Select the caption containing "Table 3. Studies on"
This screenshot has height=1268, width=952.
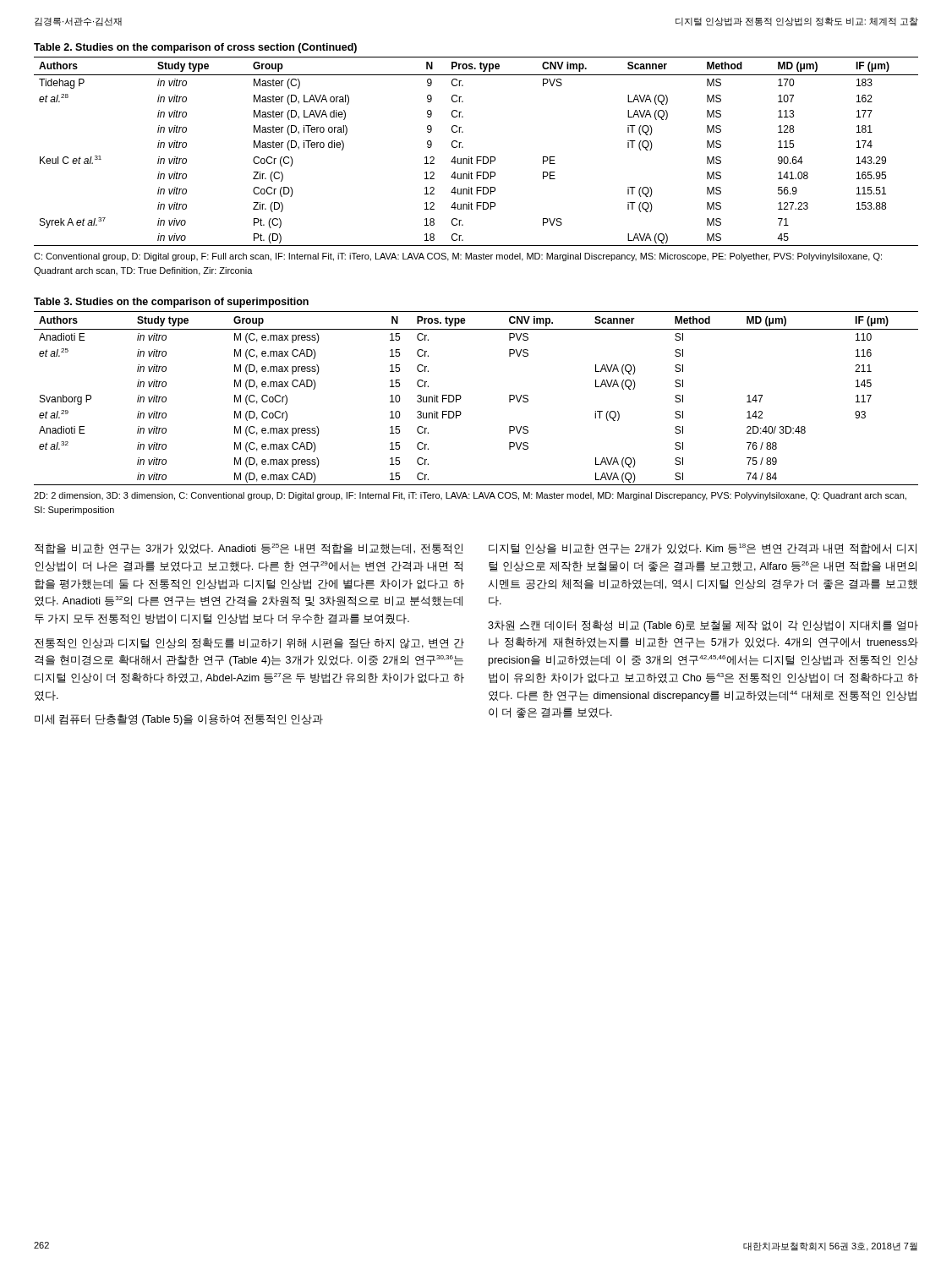(171, 302)
